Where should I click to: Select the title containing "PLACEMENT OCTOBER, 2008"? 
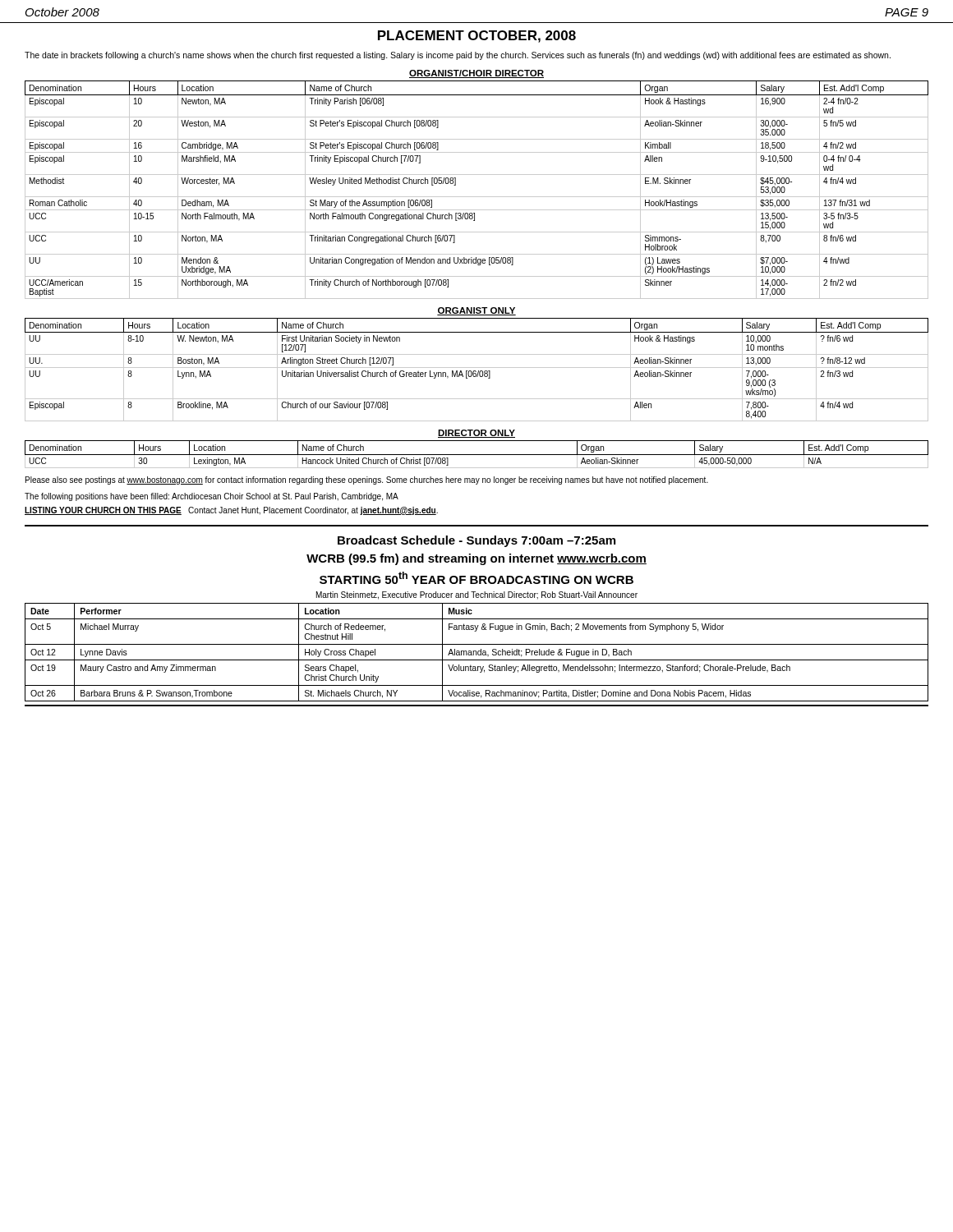[x=476, y=36]
